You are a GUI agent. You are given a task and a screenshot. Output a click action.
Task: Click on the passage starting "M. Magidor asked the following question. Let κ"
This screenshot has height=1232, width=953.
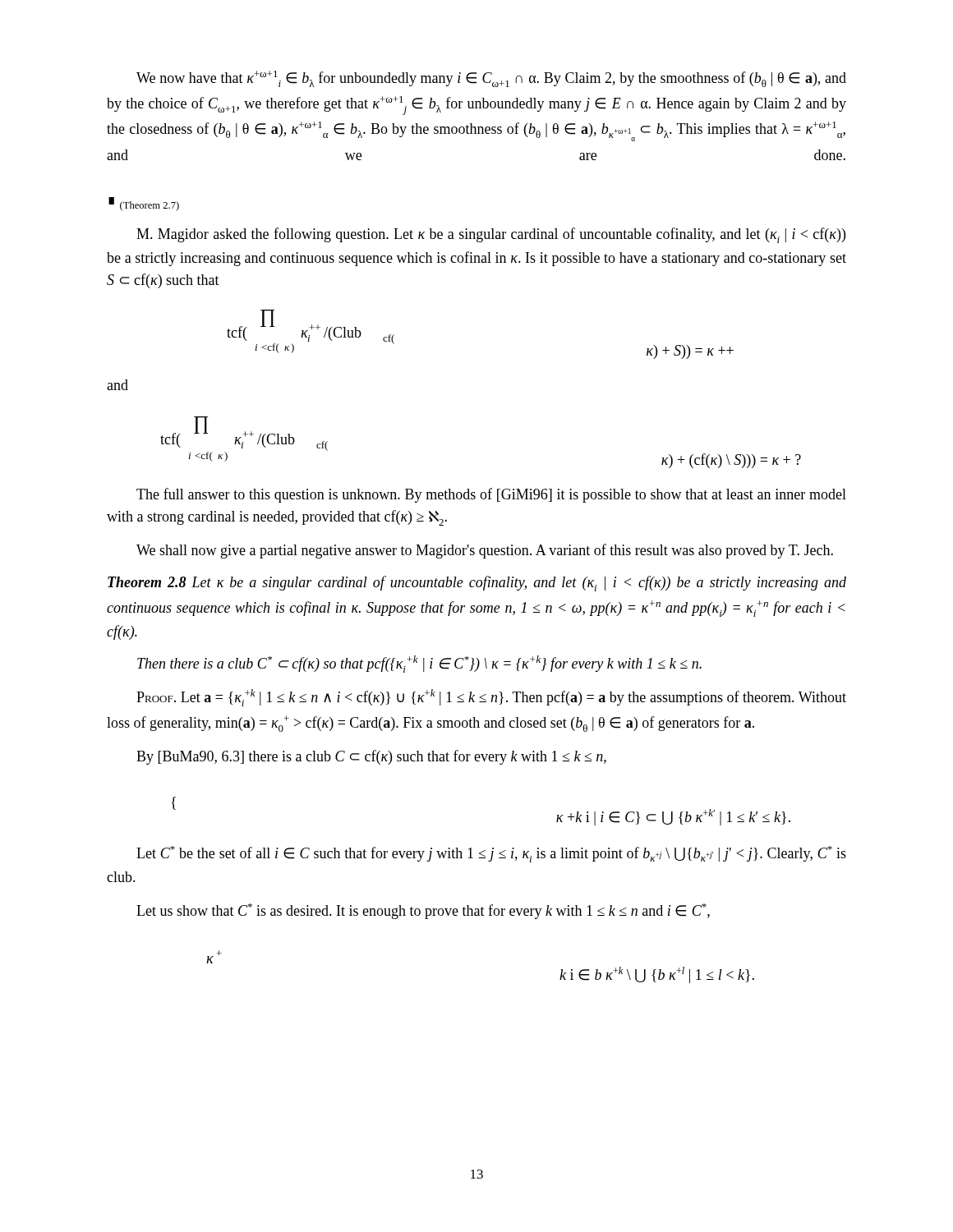[476, 257]
